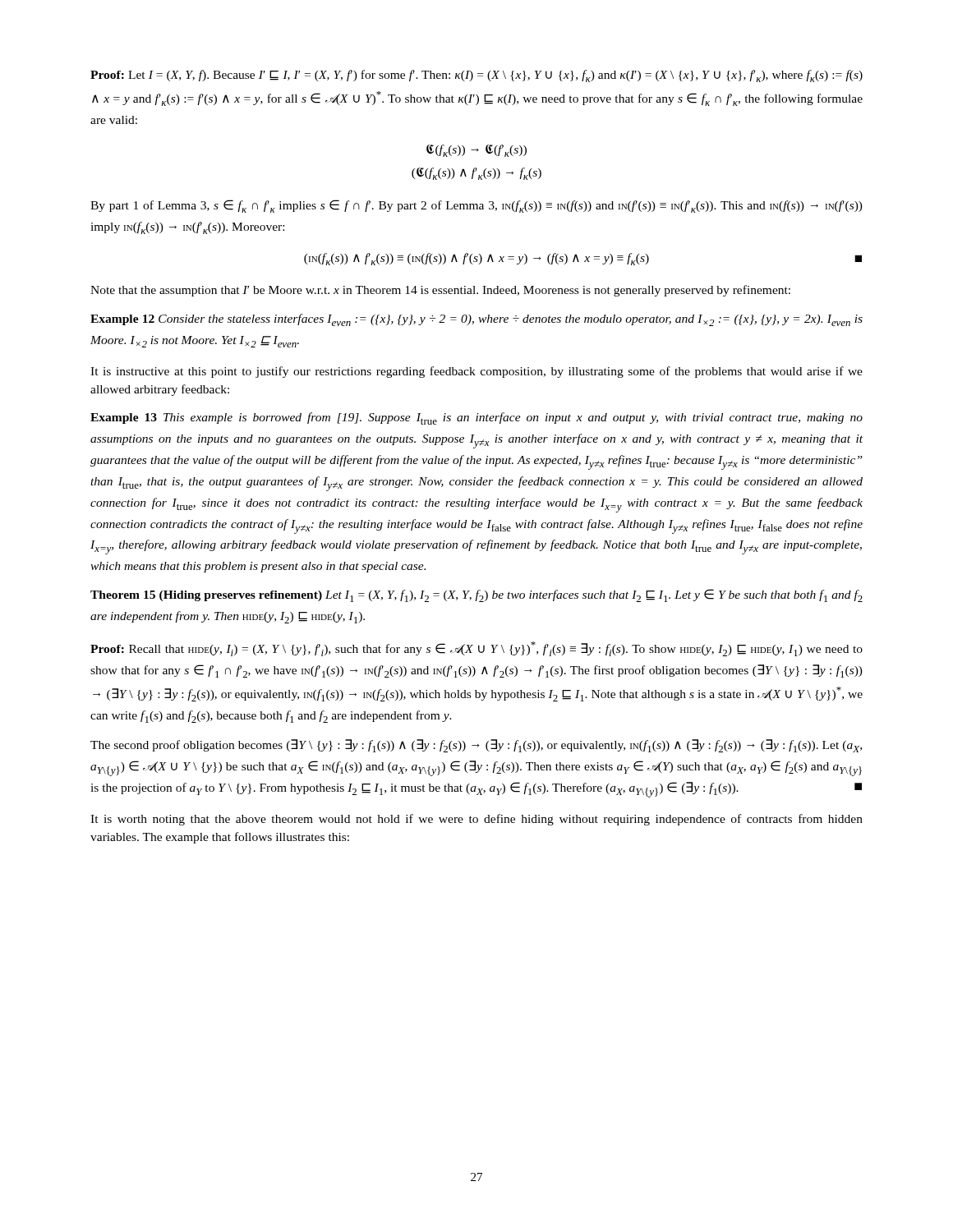Find the block on this page that starts "It is worth noting that"
Viewport: 953px width, 1232px height.
(x=476, y=828)
